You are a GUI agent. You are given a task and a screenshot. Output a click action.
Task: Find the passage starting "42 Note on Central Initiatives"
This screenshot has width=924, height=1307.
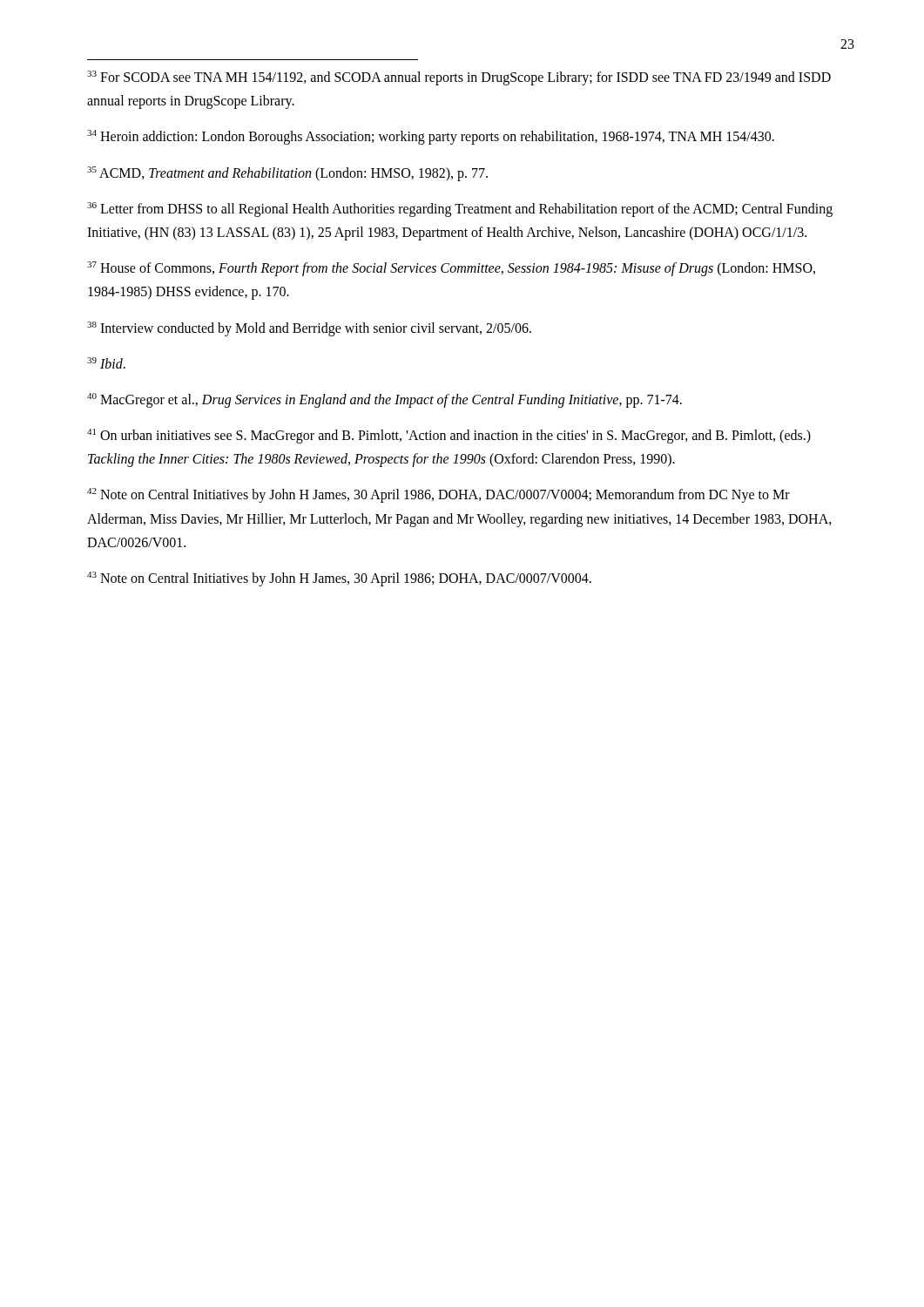pos(460,518)
